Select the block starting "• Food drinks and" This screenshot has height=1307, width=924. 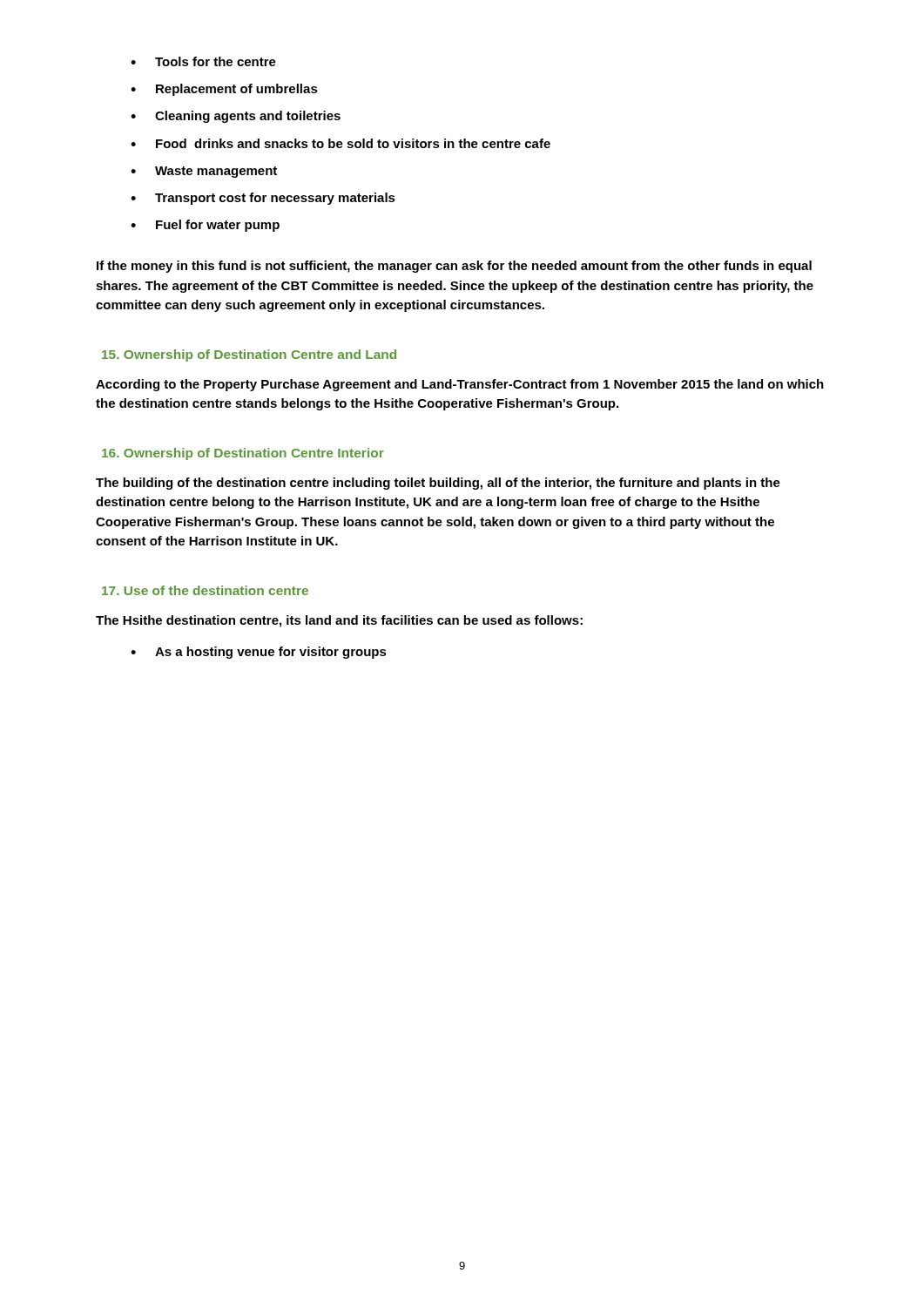(341, 145)
